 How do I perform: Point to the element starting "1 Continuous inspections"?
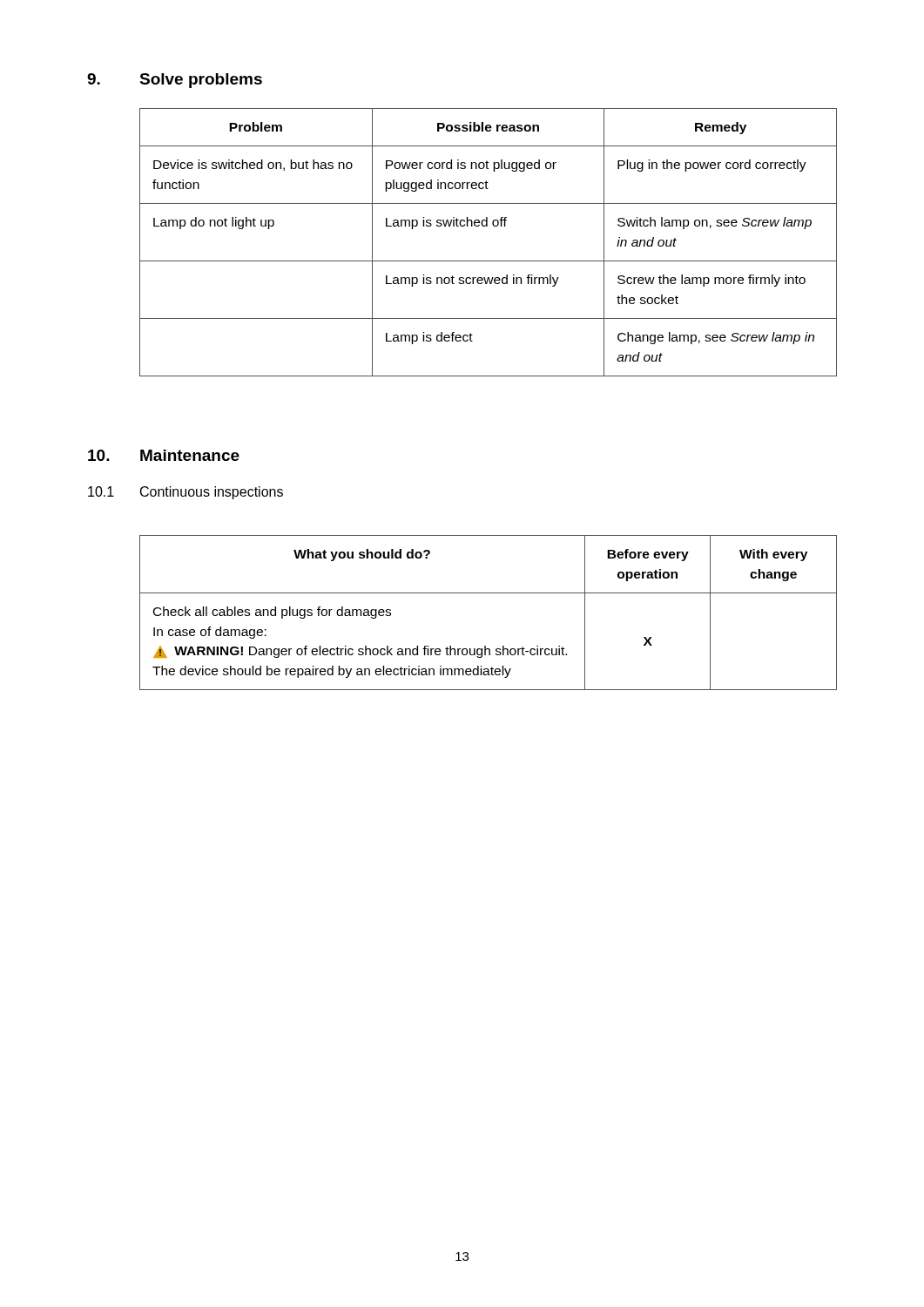pyautogui.click(x=185, y=492)
